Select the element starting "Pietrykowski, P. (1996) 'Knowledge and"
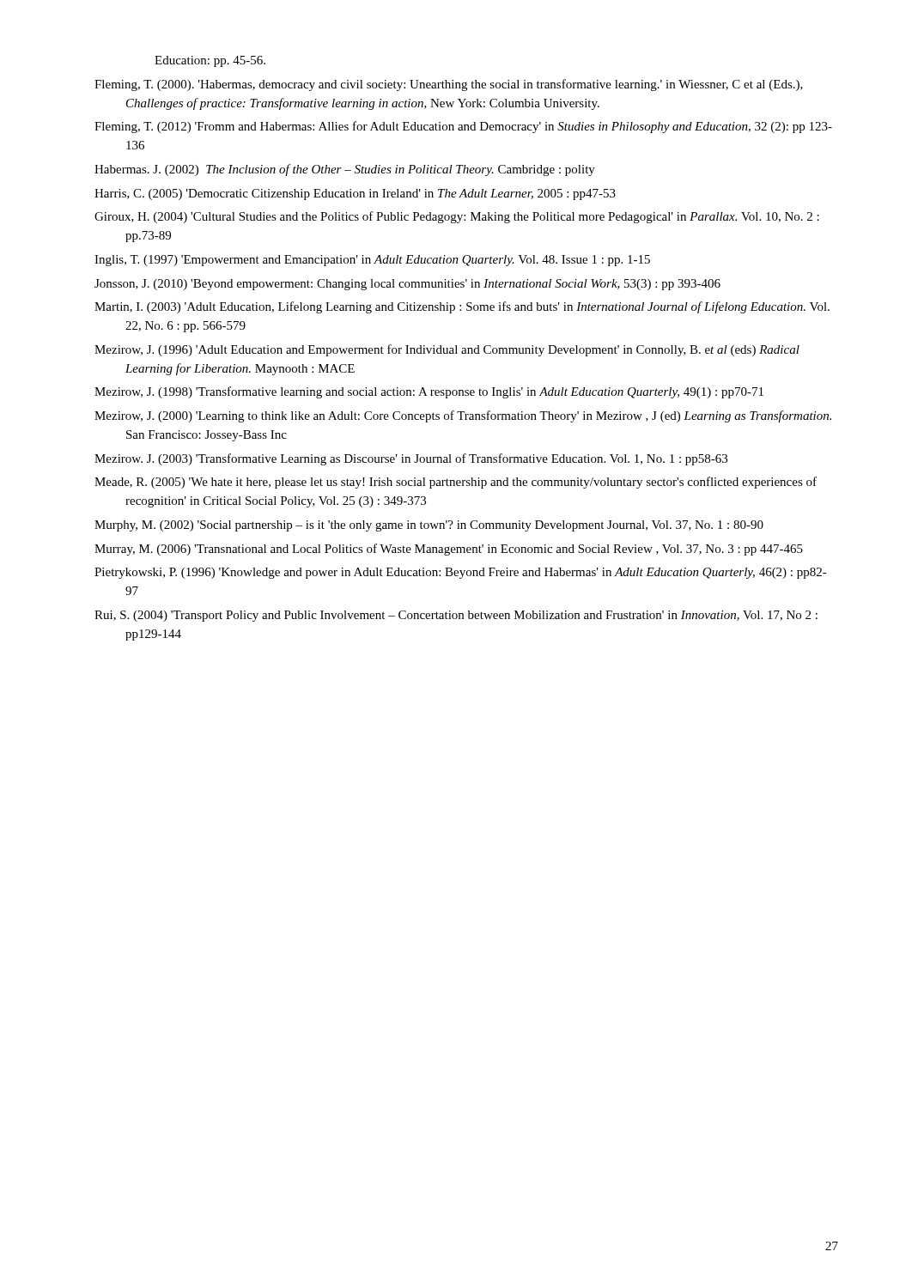This screenshot has height=1288, width=924. [461, 581]
